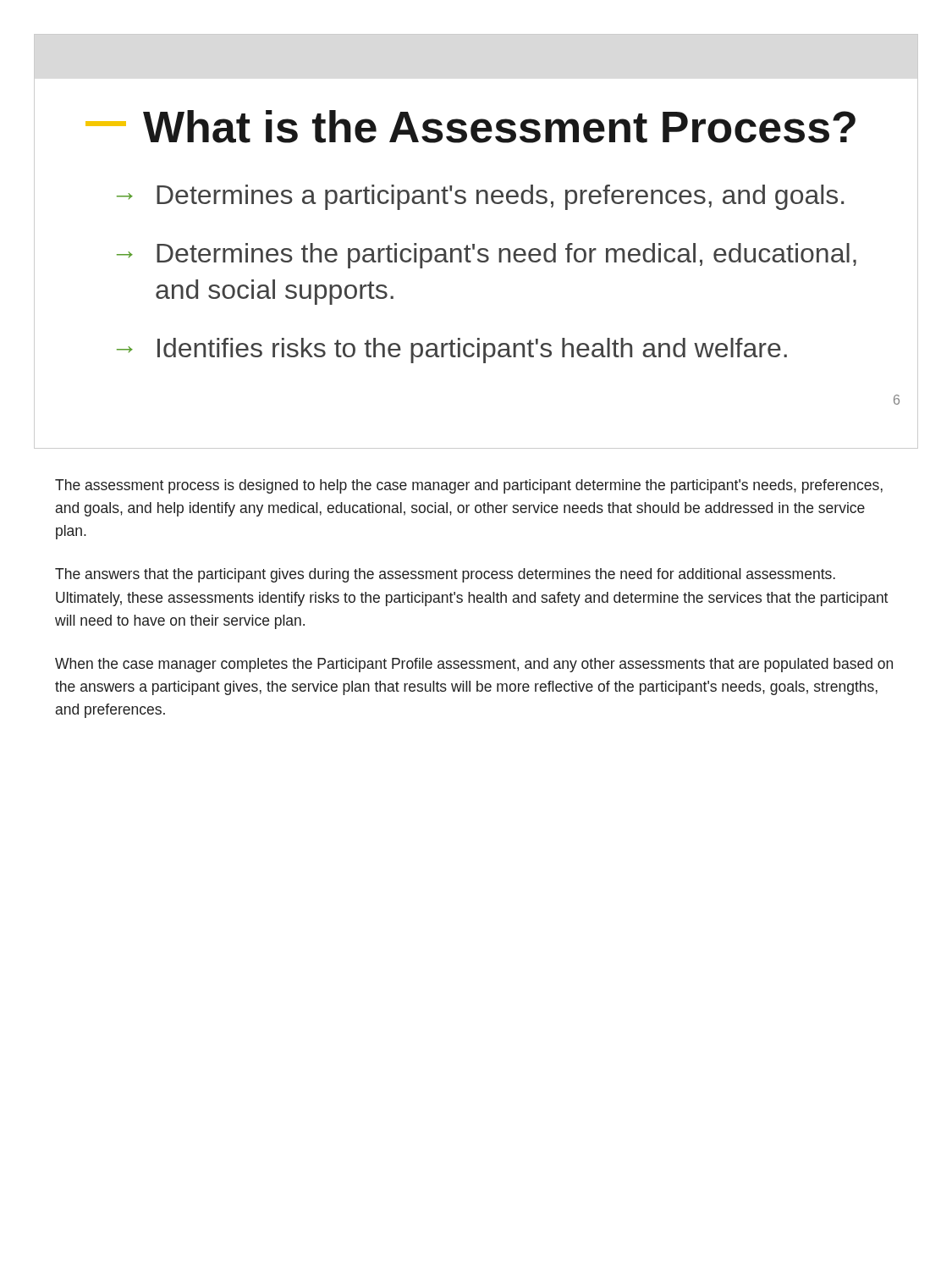The width and height of the screenshot is (952, 1270).
Task: Point to the block beginning "→ Determines the participant's"
Action: click(489, 272)
